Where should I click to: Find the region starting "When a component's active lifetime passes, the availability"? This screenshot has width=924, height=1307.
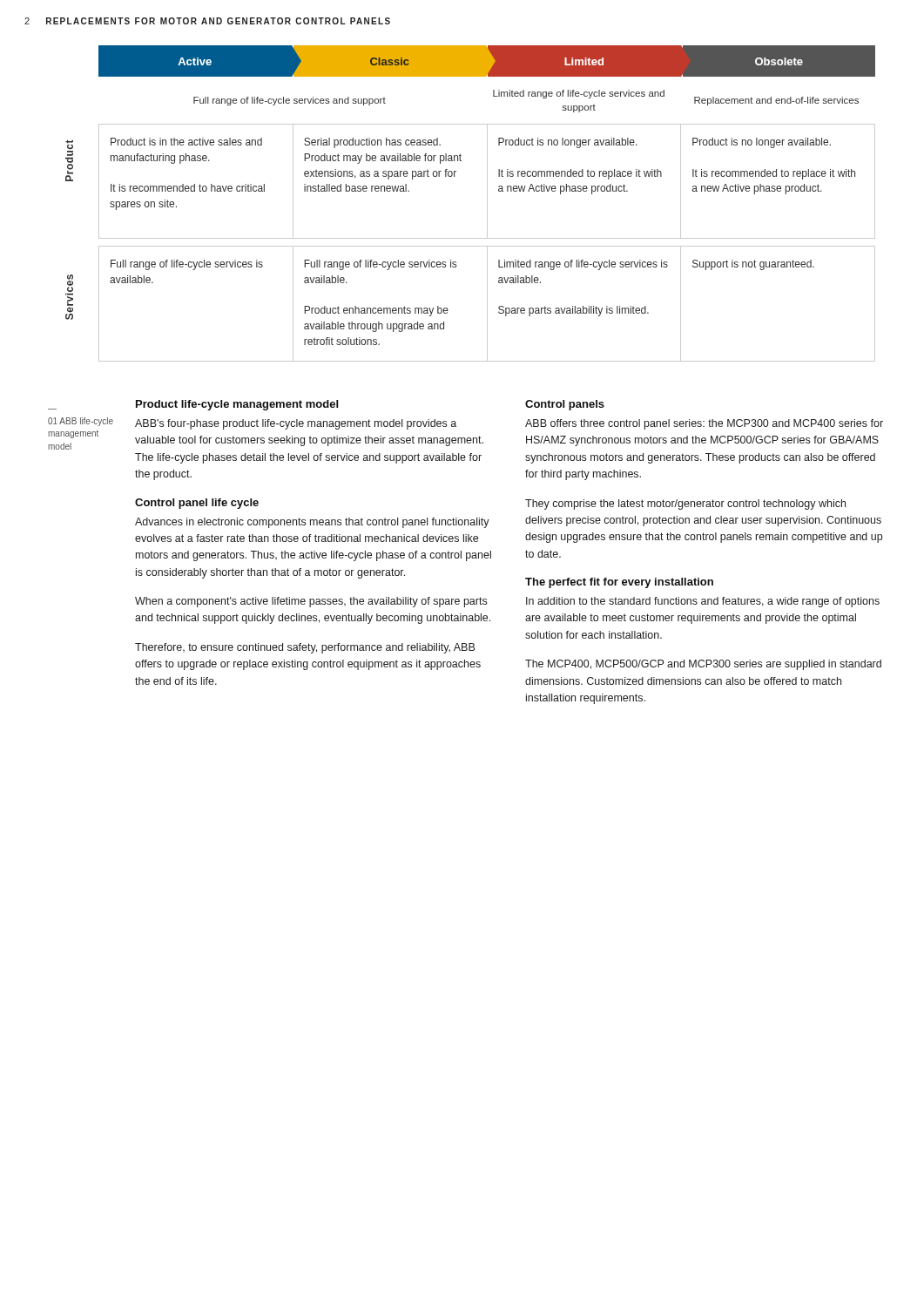tap(313, 610)
